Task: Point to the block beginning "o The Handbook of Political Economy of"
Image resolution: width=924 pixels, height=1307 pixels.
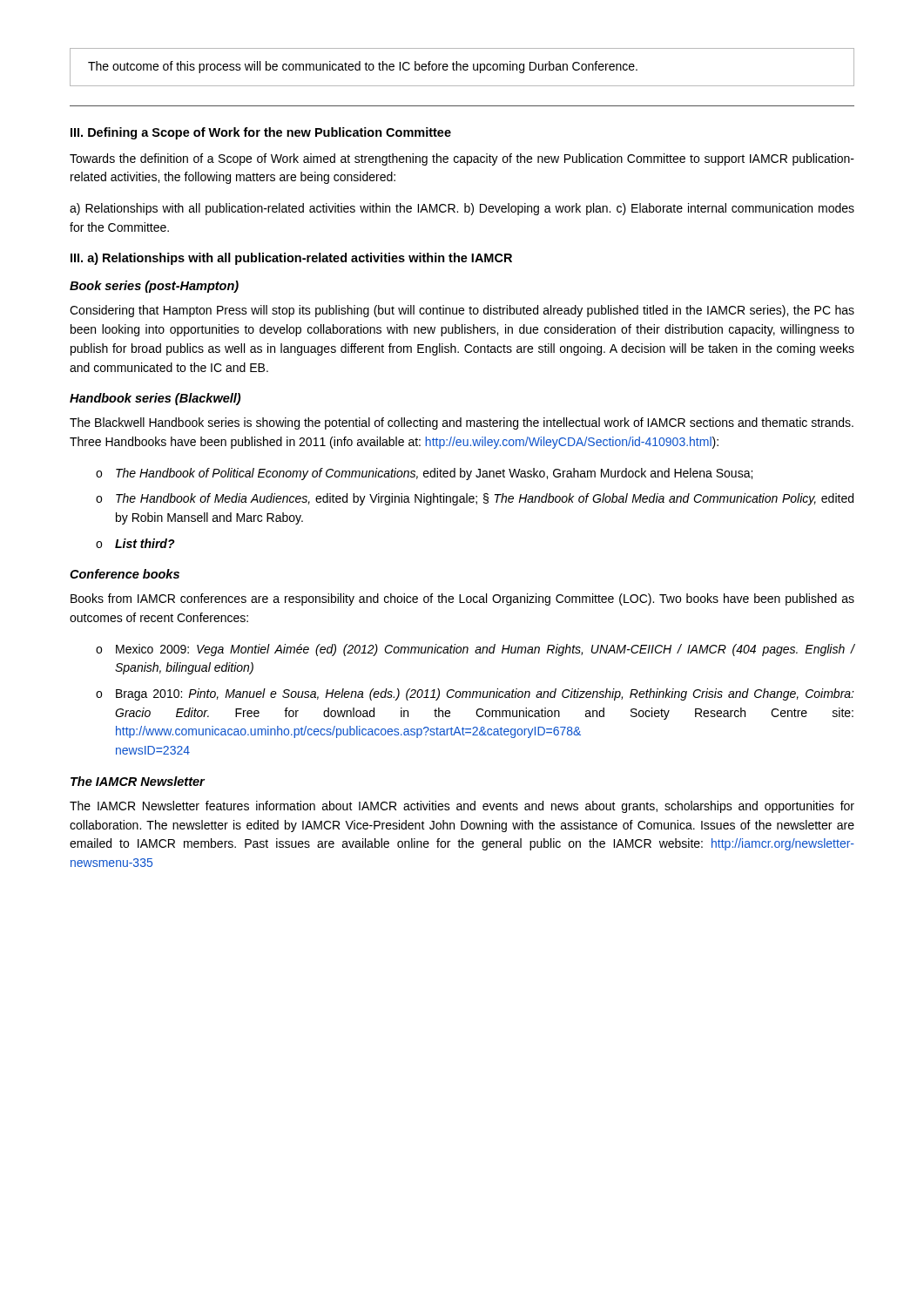Action: click(x=462, y=473)
